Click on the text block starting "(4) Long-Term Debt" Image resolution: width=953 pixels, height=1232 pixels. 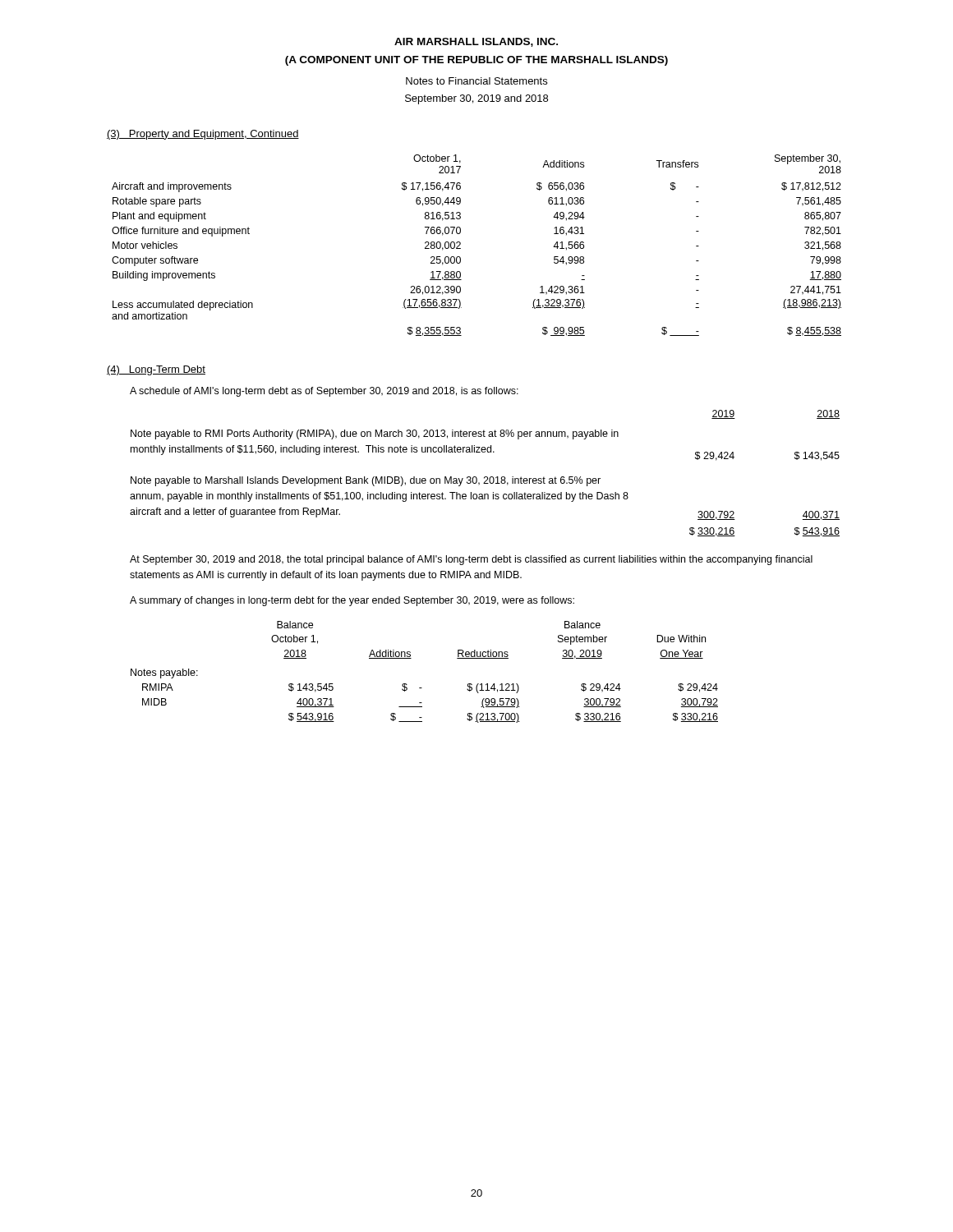point(156,369)
